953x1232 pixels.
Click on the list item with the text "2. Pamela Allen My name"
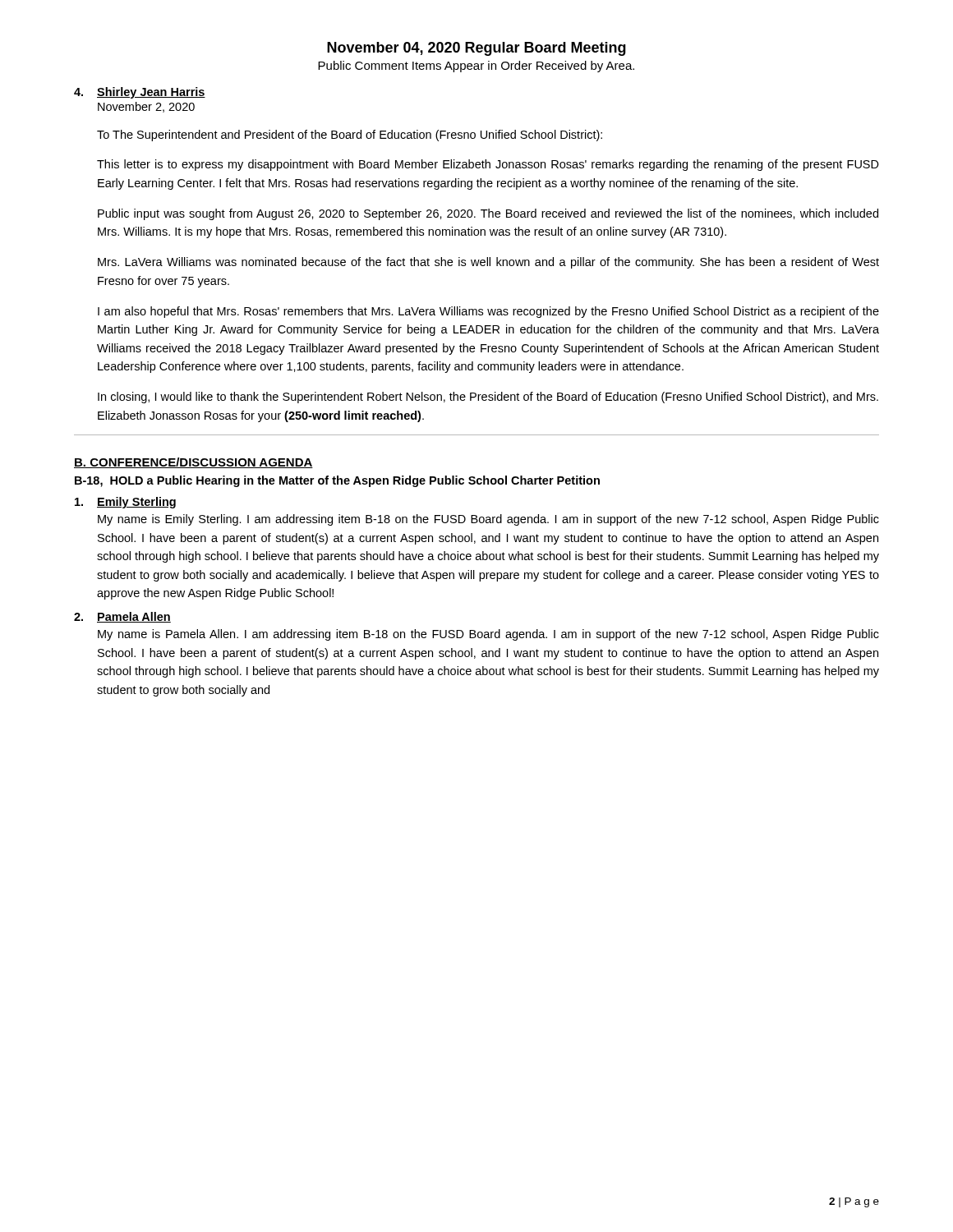pyautogui.click(x=476, y=655)
